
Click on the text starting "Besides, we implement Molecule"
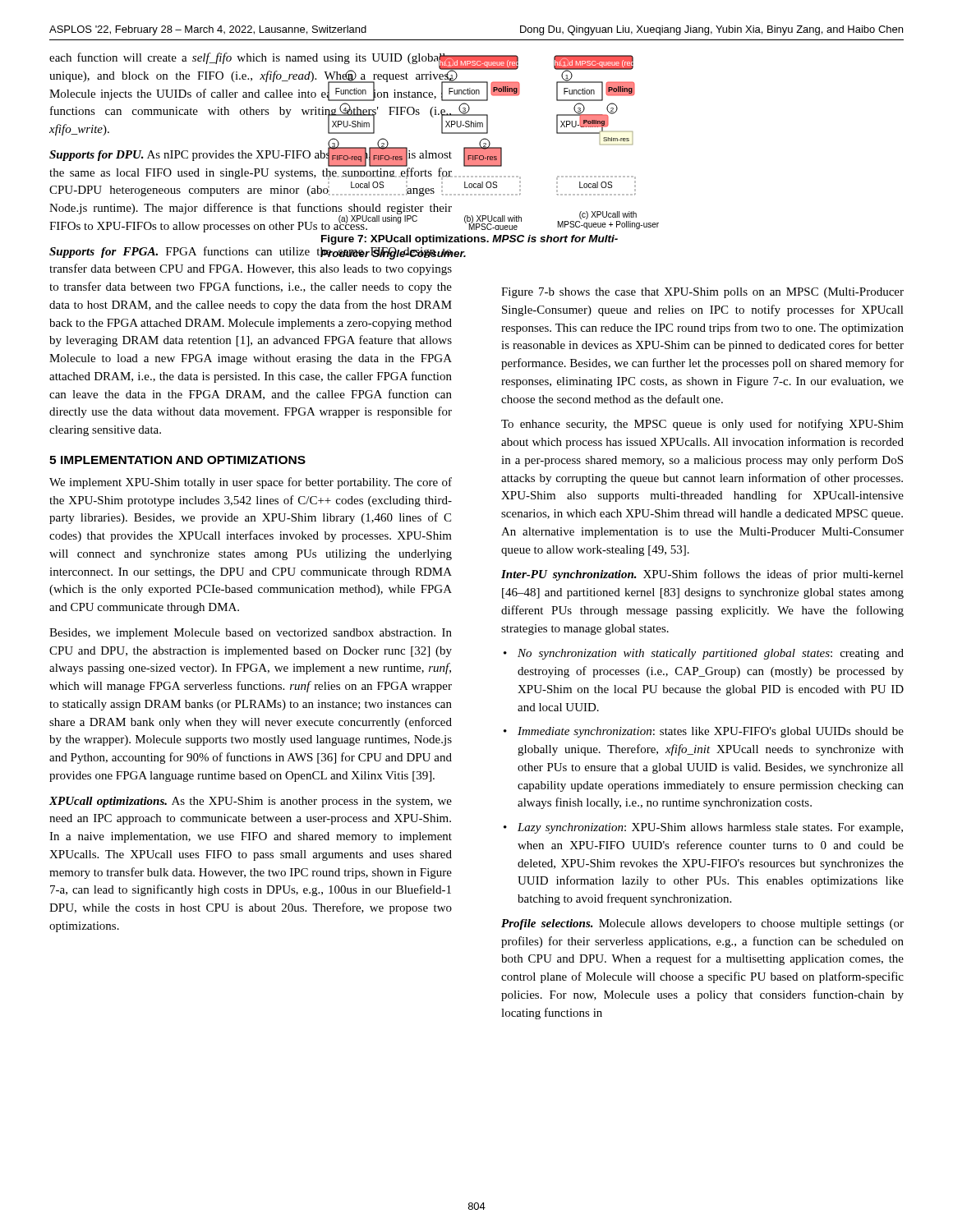251,704
